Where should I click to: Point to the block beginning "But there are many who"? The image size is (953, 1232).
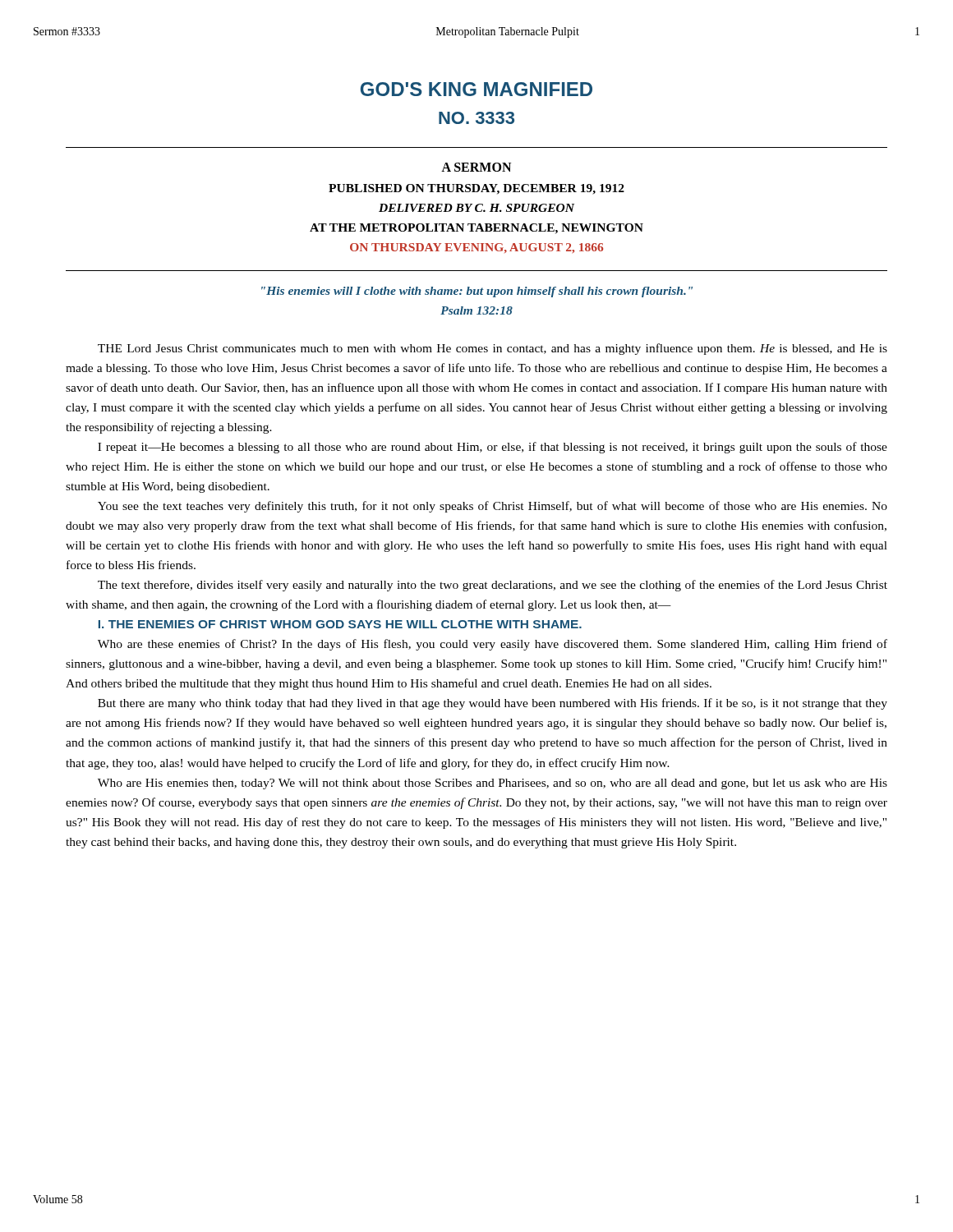click(476, 733)
